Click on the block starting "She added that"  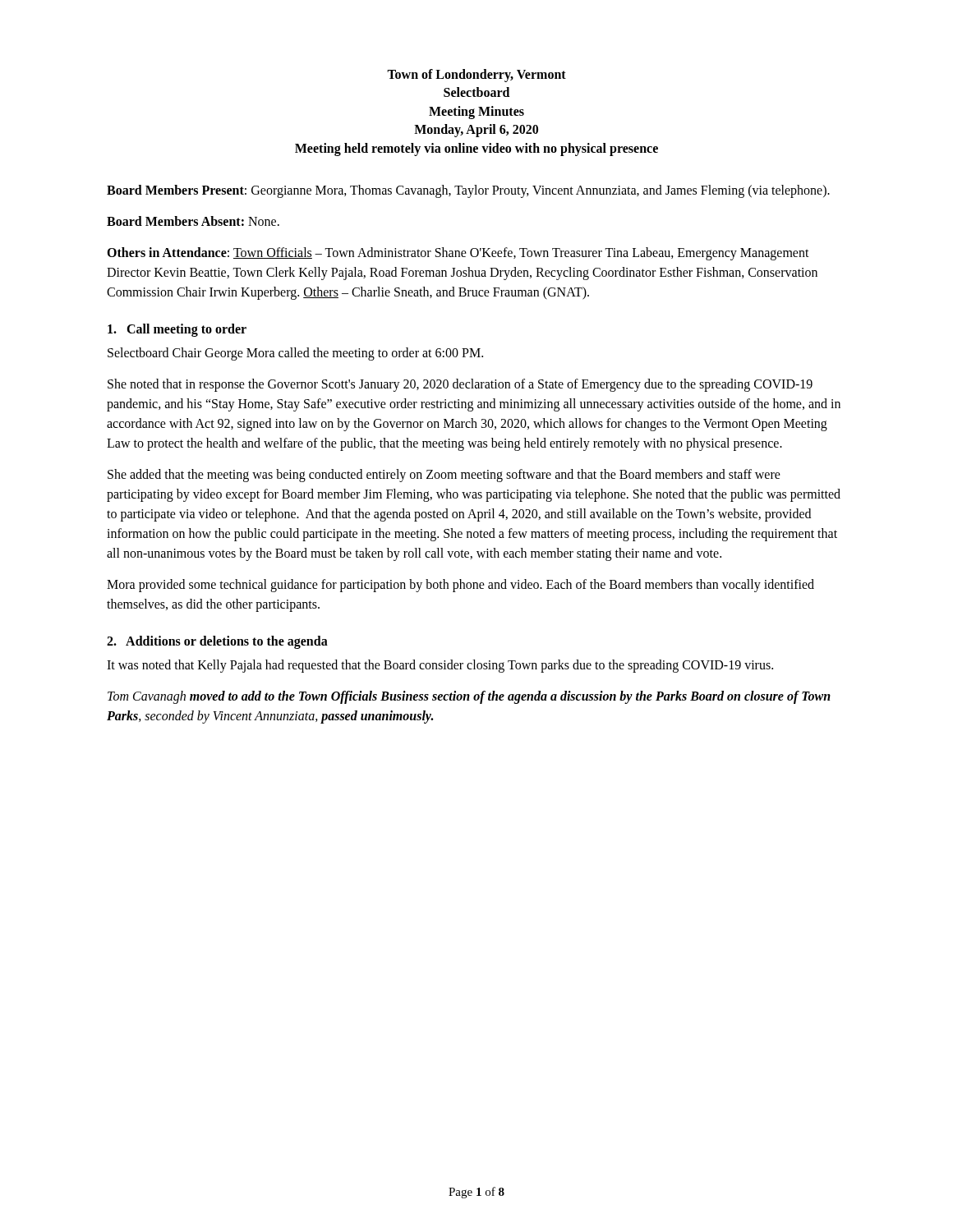click(x=474, y=514)
